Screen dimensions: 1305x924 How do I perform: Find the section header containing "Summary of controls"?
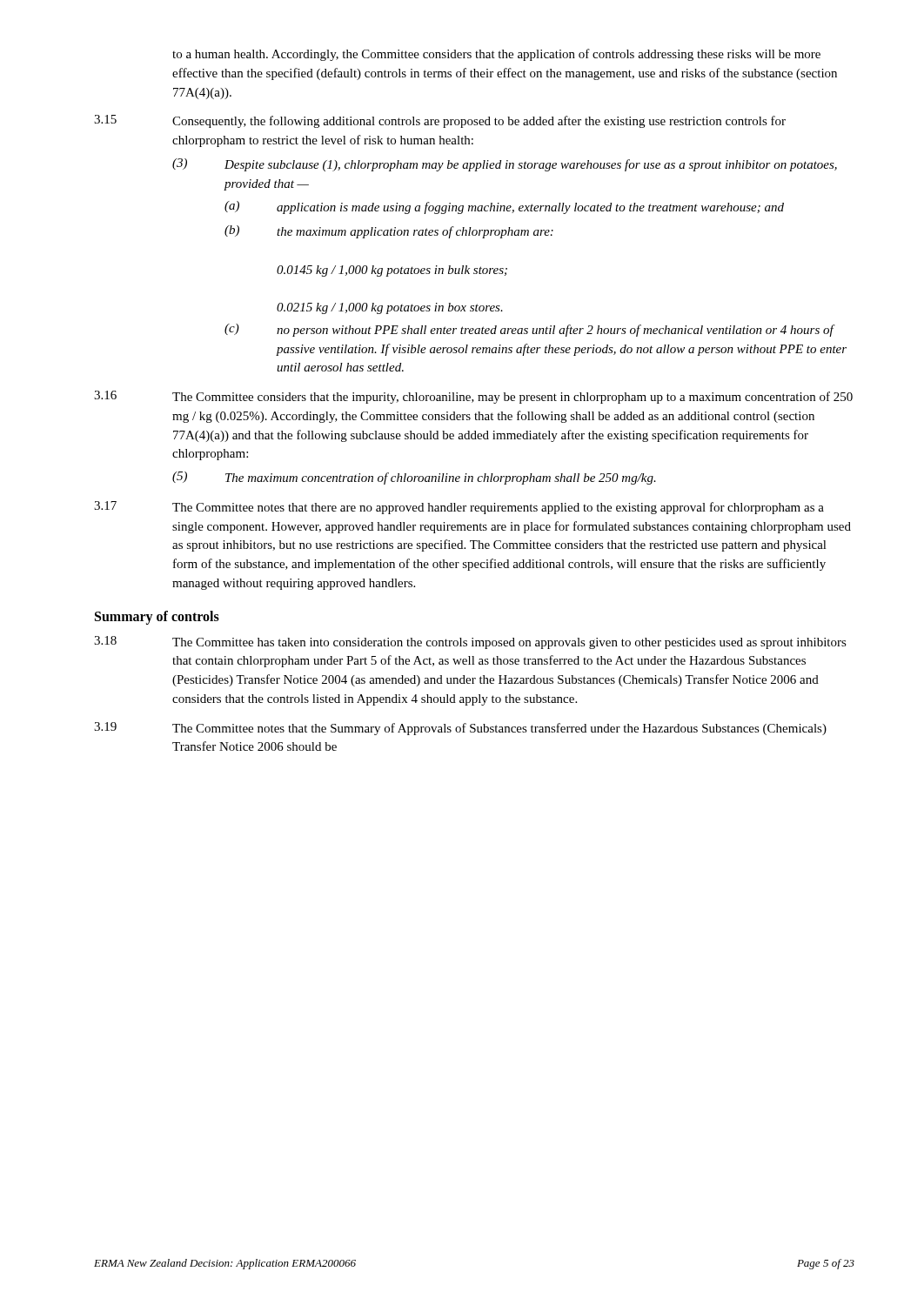[157, 618]
